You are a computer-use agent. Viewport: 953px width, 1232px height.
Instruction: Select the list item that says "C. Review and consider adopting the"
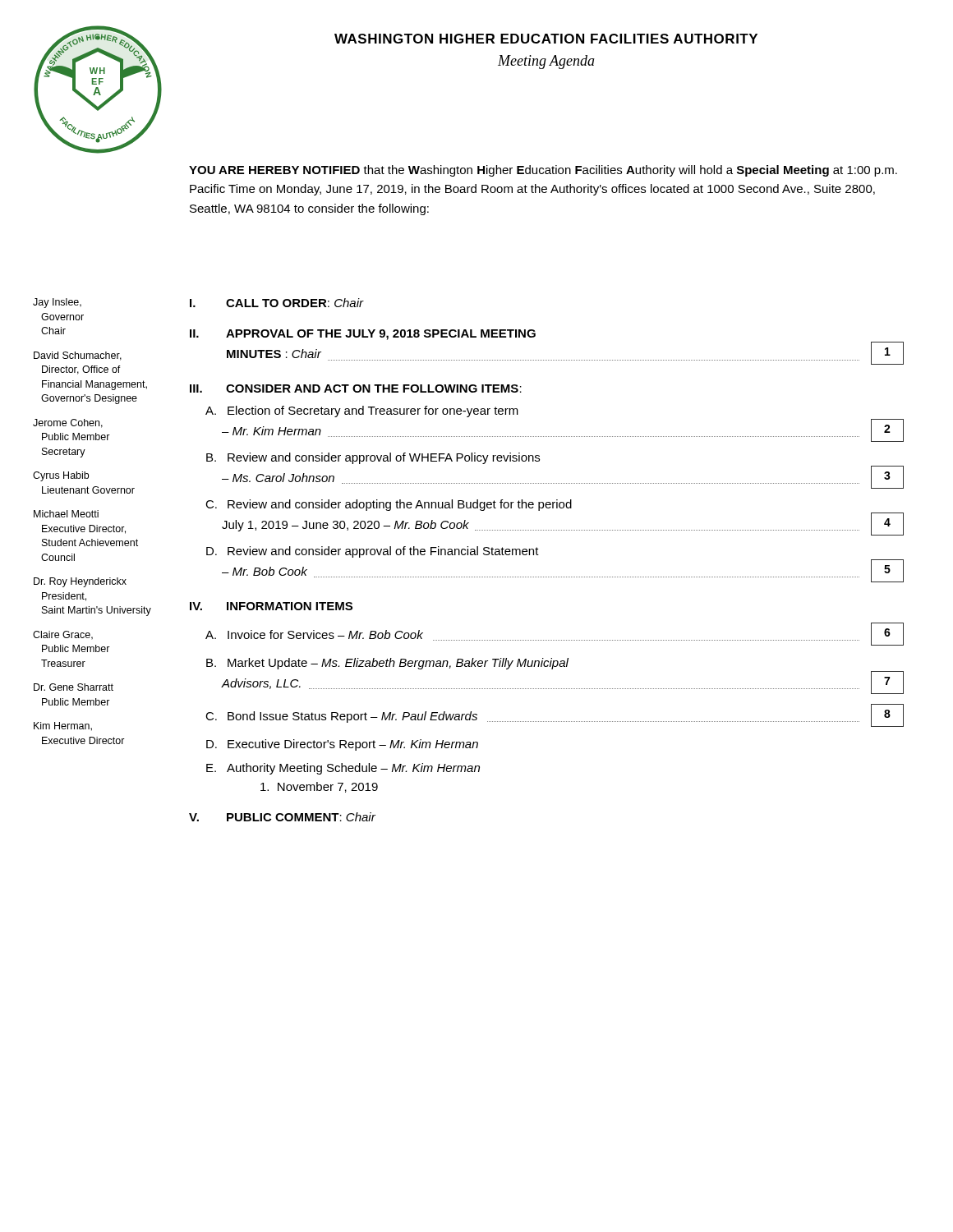coord(555,516)
